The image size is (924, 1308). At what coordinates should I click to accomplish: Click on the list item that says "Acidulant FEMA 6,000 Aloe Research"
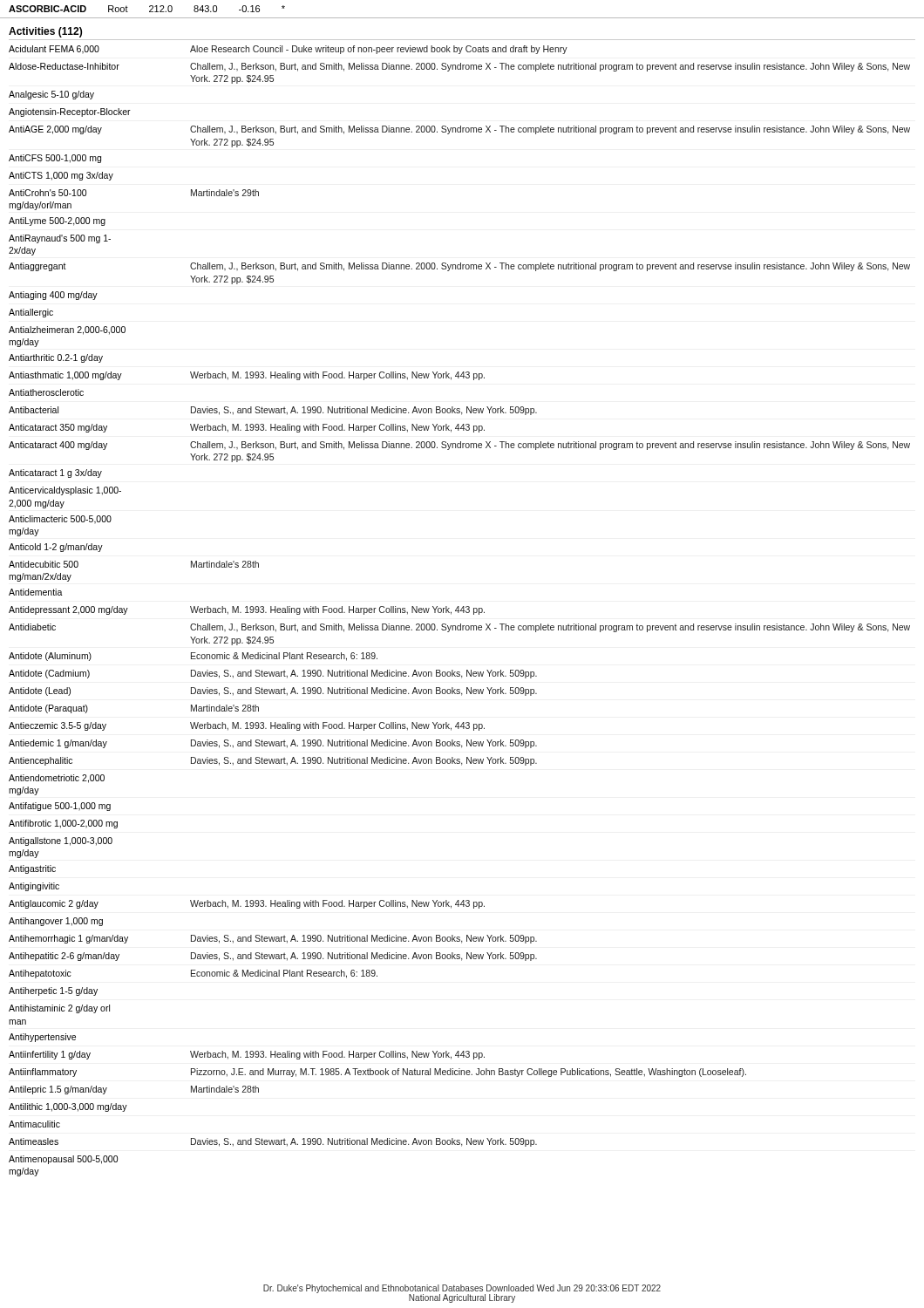point(462,49)
